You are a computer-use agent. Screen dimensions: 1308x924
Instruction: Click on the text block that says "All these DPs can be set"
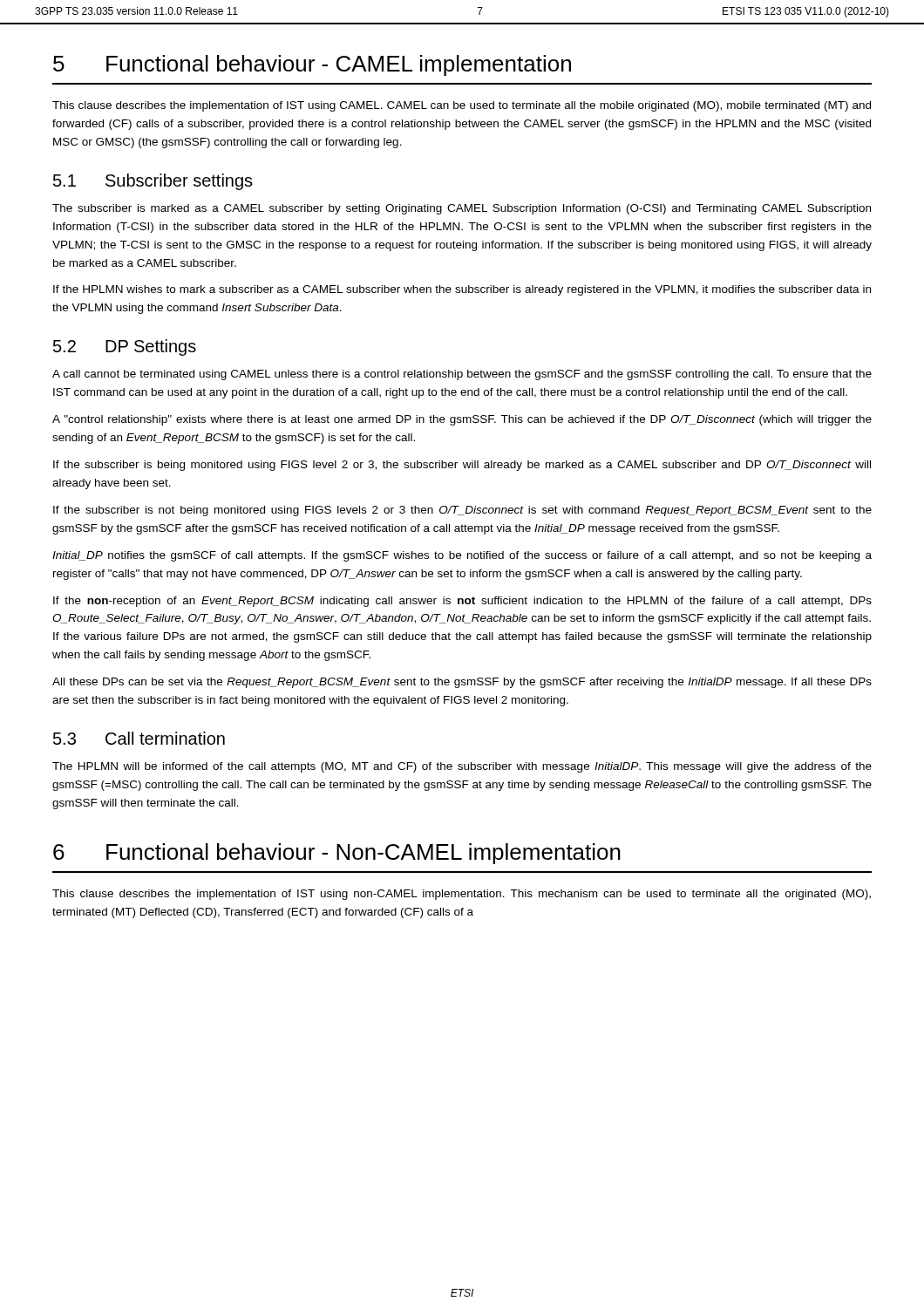462,691
